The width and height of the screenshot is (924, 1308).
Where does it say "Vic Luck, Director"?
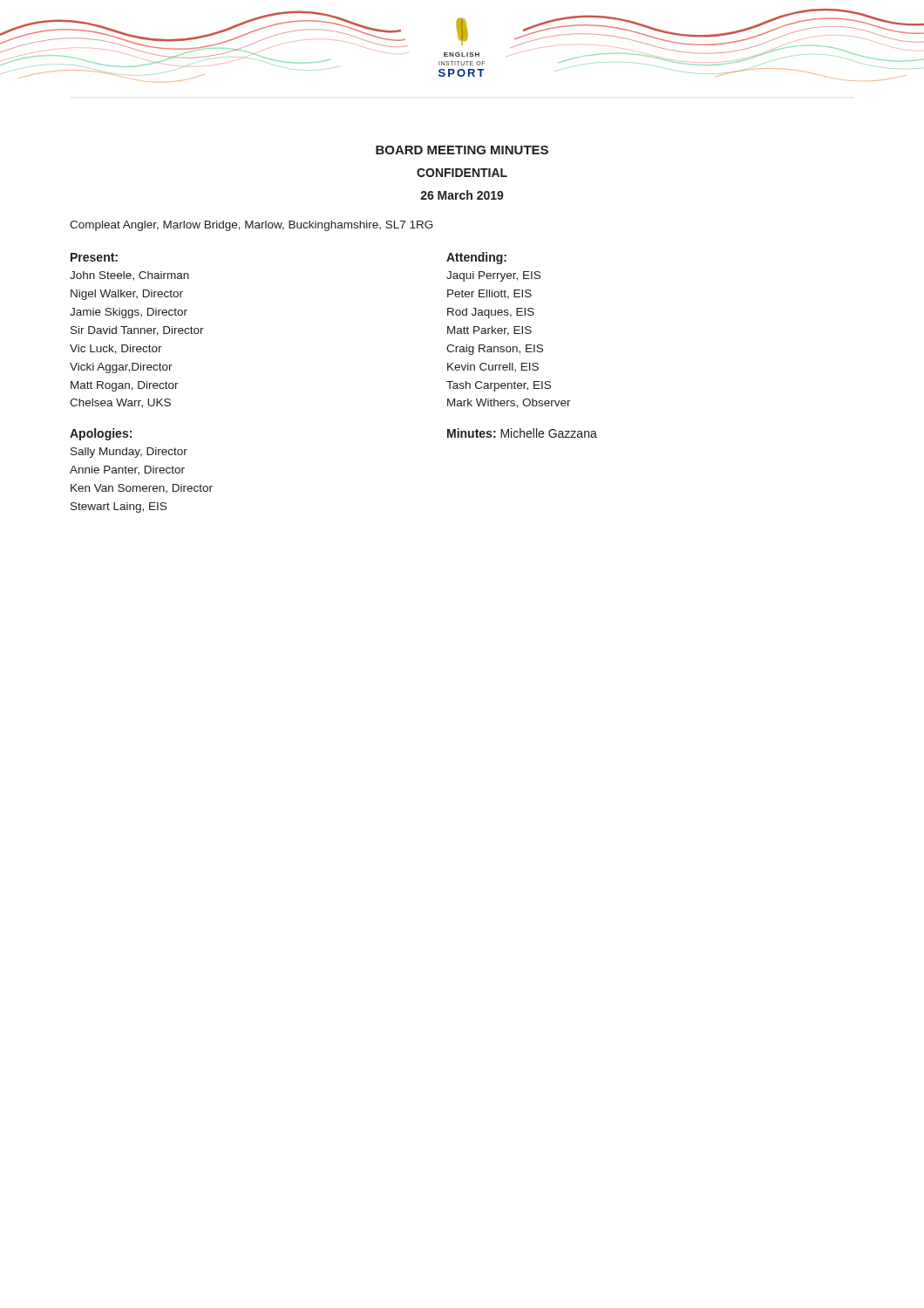click(116, 348)
